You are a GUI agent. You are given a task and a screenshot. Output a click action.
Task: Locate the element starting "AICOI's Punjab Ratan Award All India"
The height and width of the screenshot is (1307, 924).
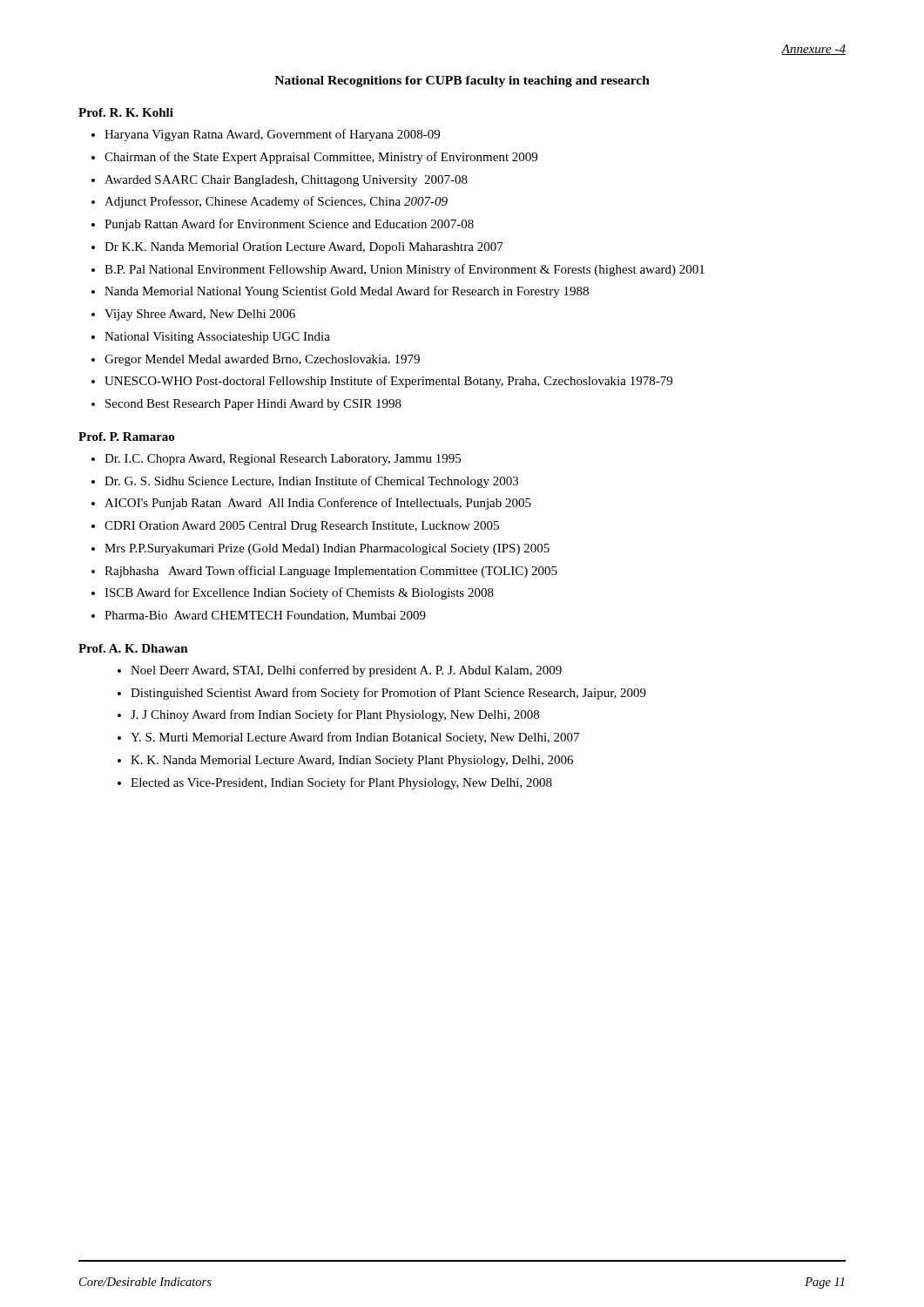(462, 504)
